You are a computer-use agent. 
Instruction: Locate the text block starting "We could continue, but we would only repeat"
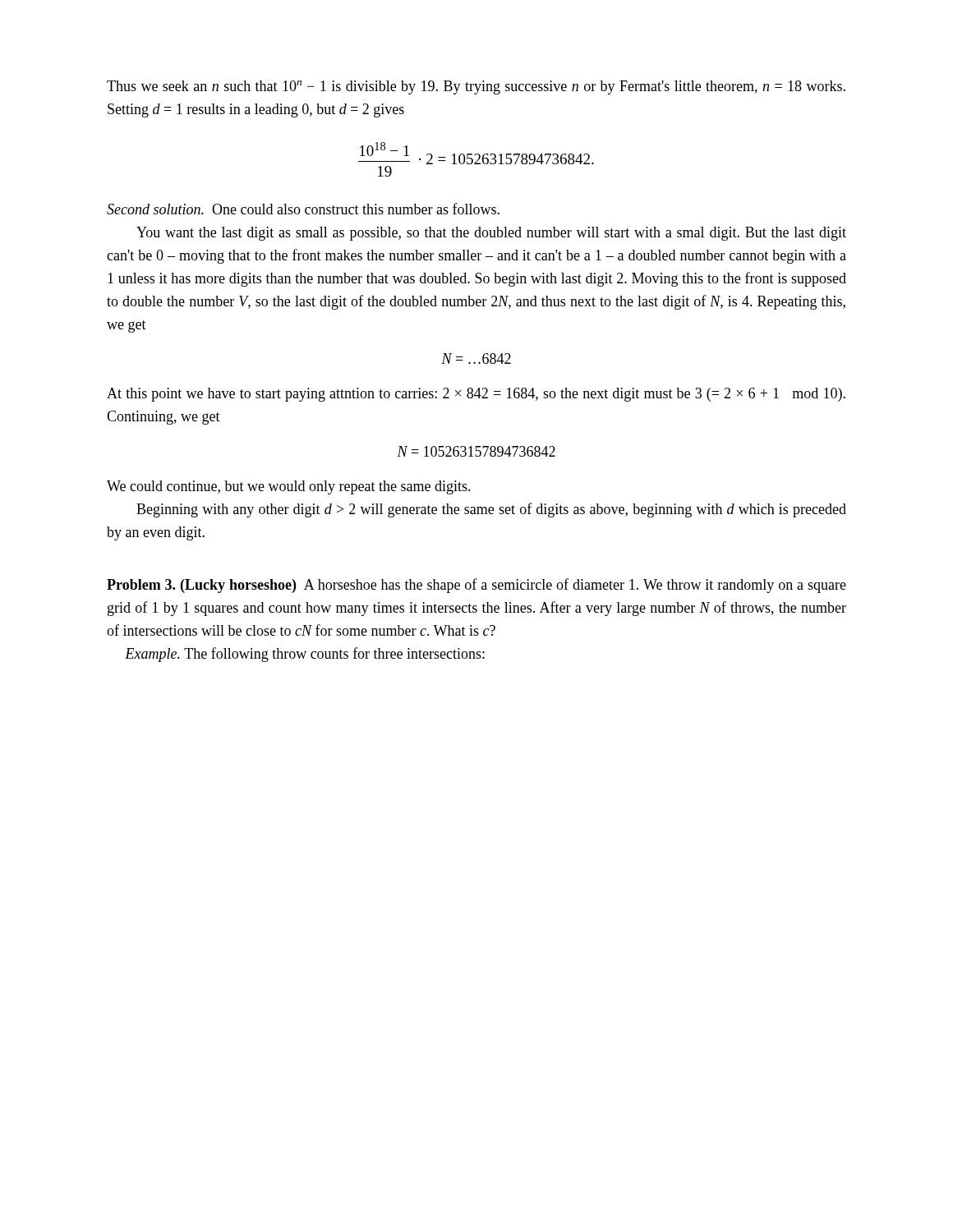coord(289,486)
